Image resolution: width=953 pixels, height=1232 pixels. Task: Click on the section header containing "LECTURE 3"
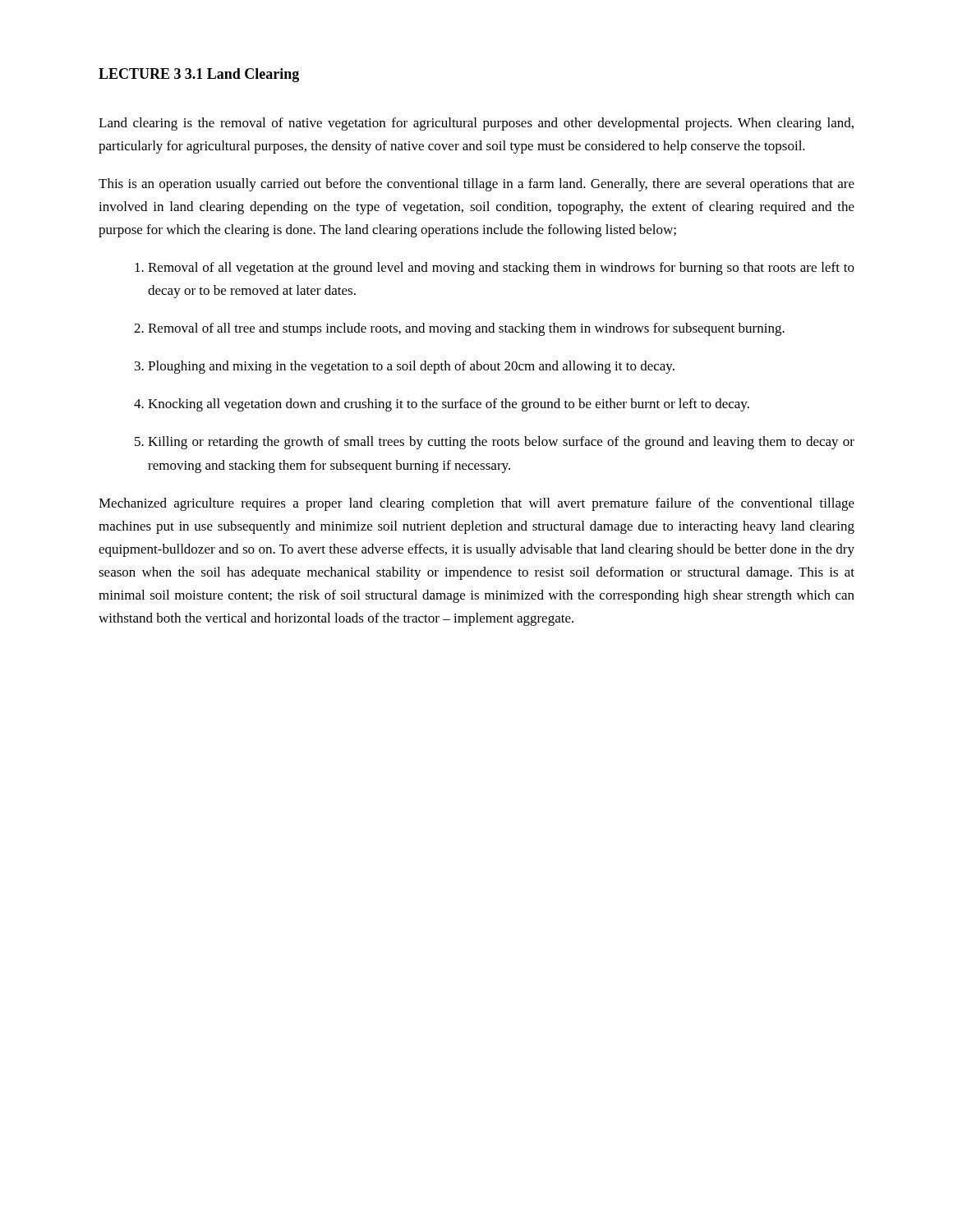click(140, 74)
